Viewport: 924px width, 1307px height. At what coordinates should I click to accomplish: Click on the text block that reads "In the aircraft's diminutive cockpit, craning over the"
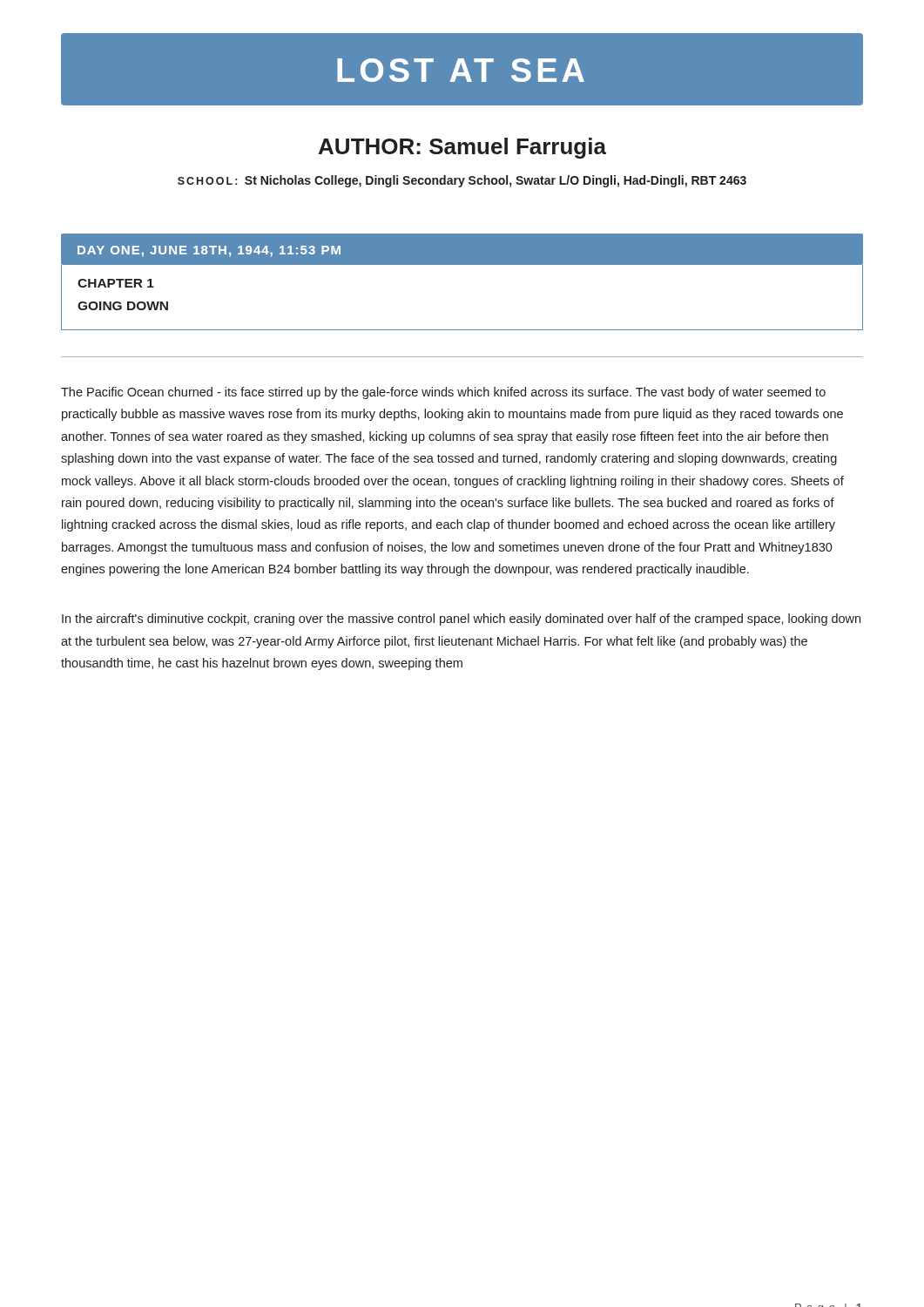pyautogui.click(x=461, y=641)
